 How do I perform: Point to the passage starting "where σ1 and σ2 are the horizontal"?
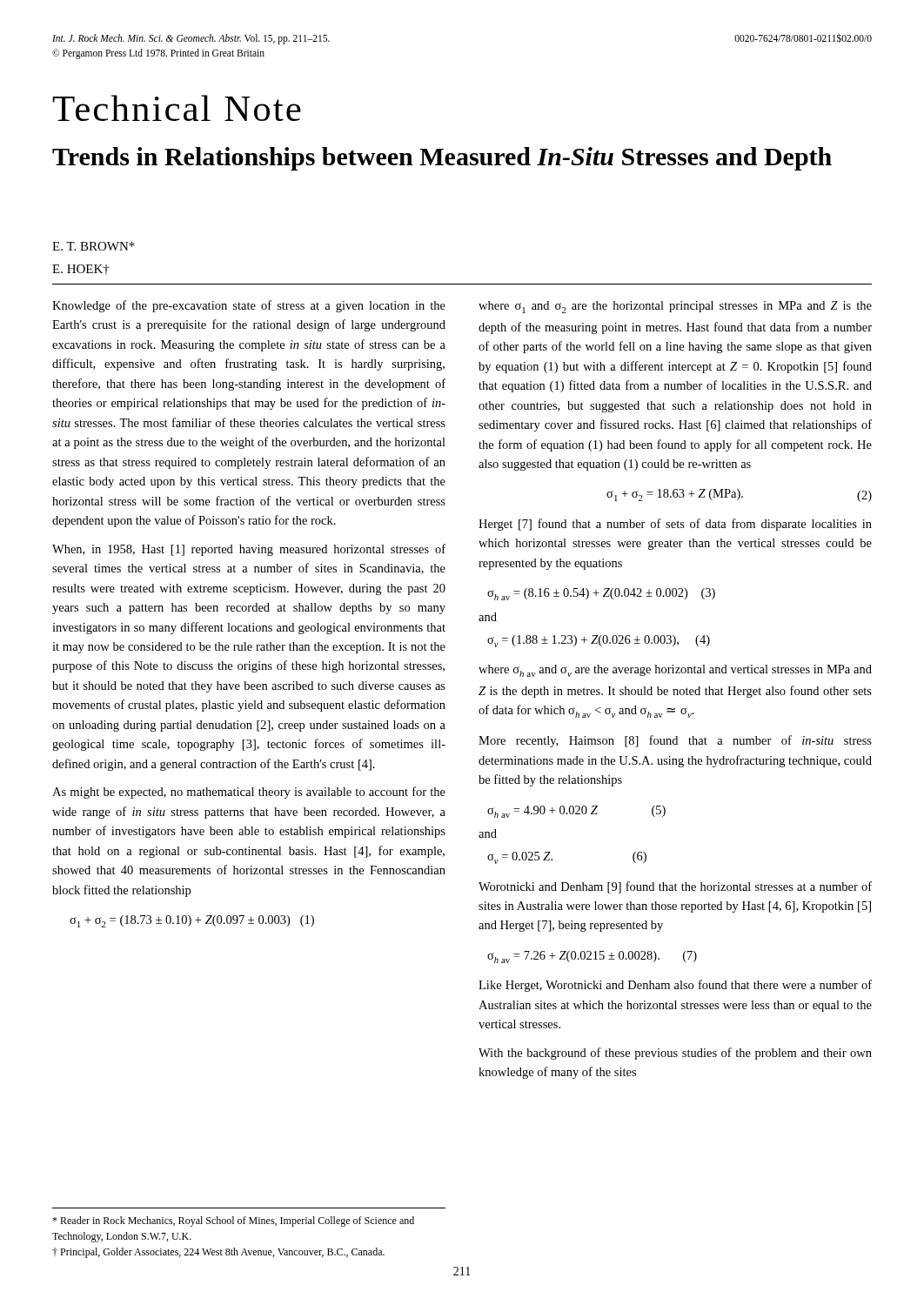(675, 385)
